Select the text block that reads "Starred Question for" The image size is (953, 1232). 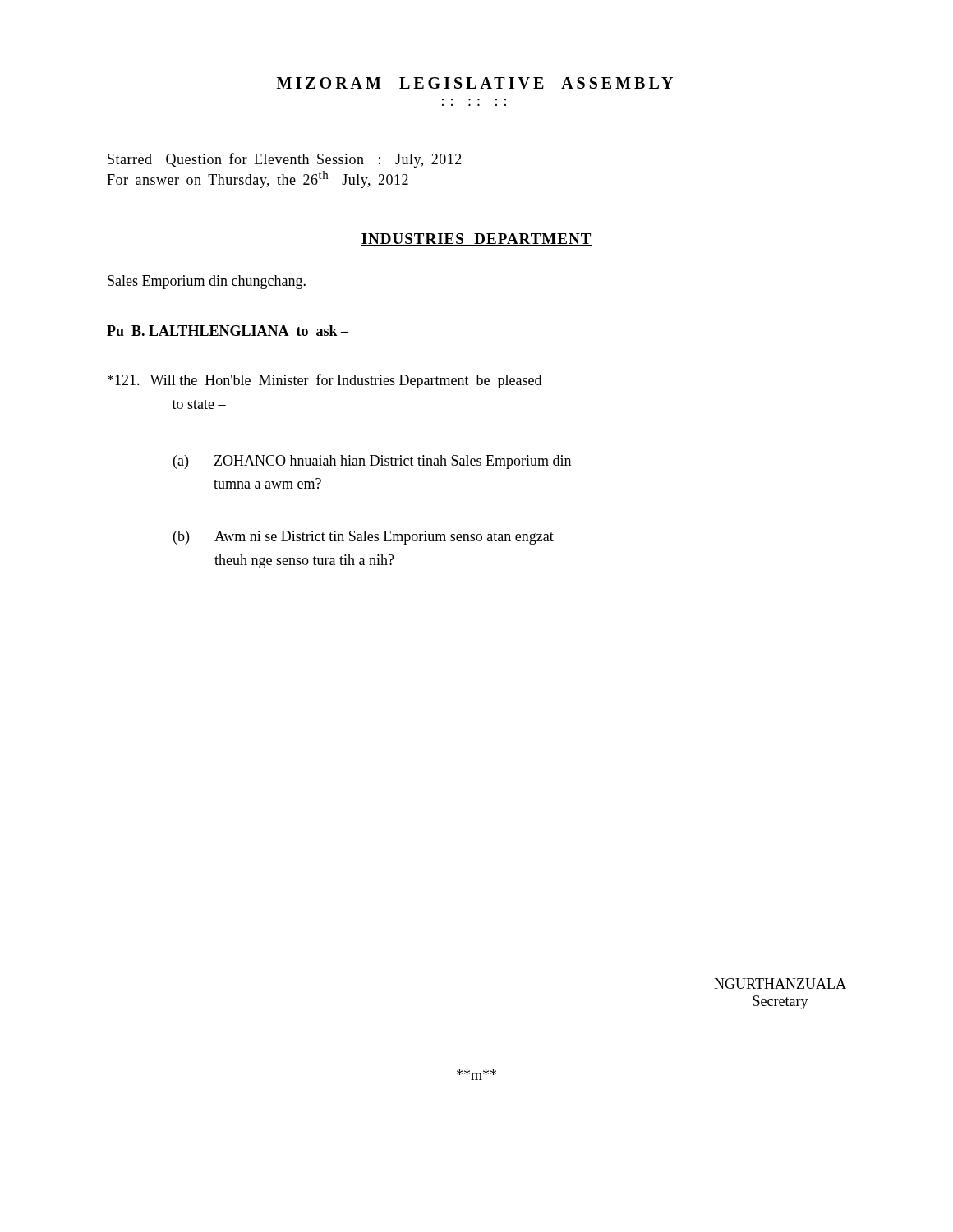point(285,170)
